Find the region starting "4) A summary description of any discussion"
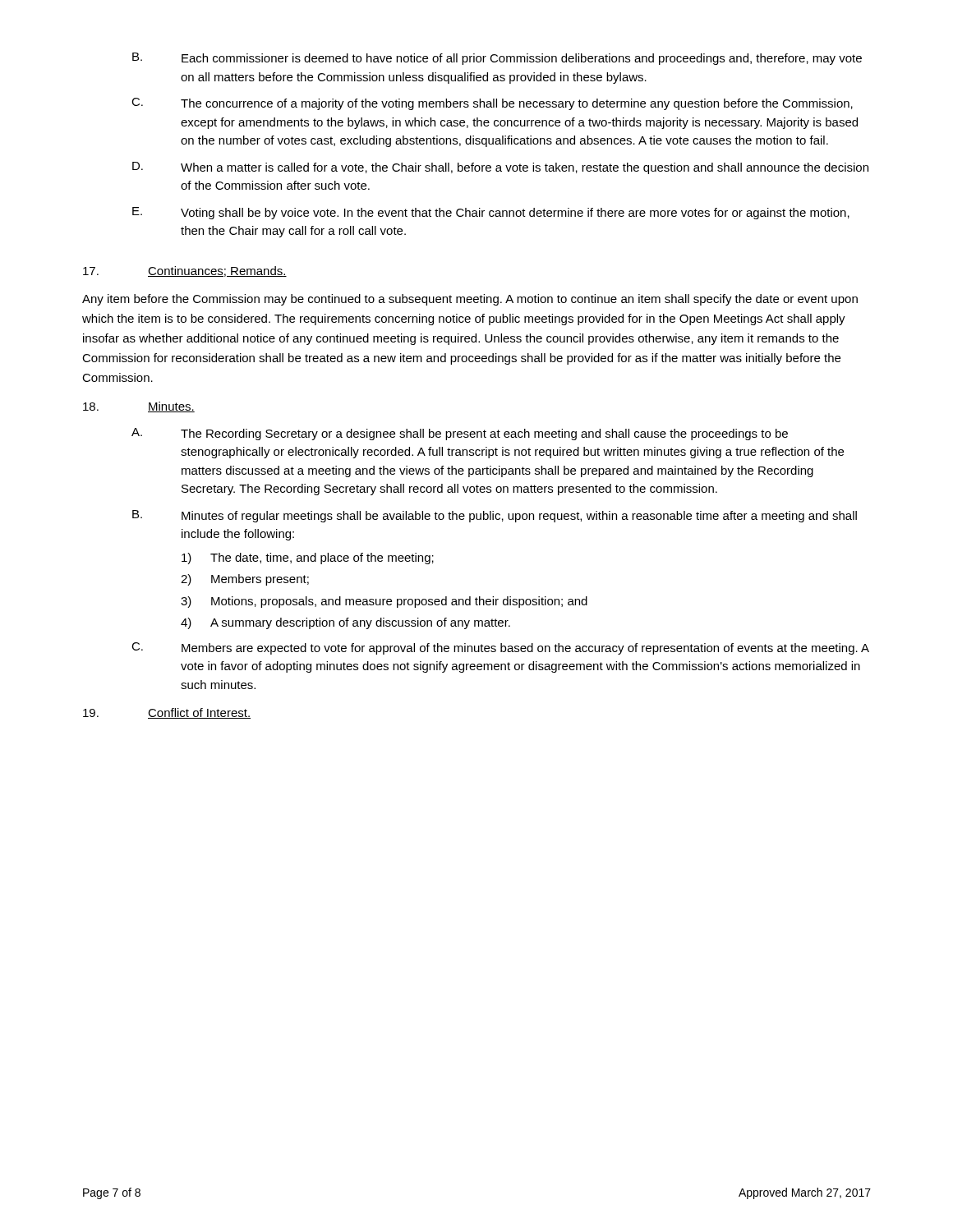953x1232 pixels. (346, 623)
